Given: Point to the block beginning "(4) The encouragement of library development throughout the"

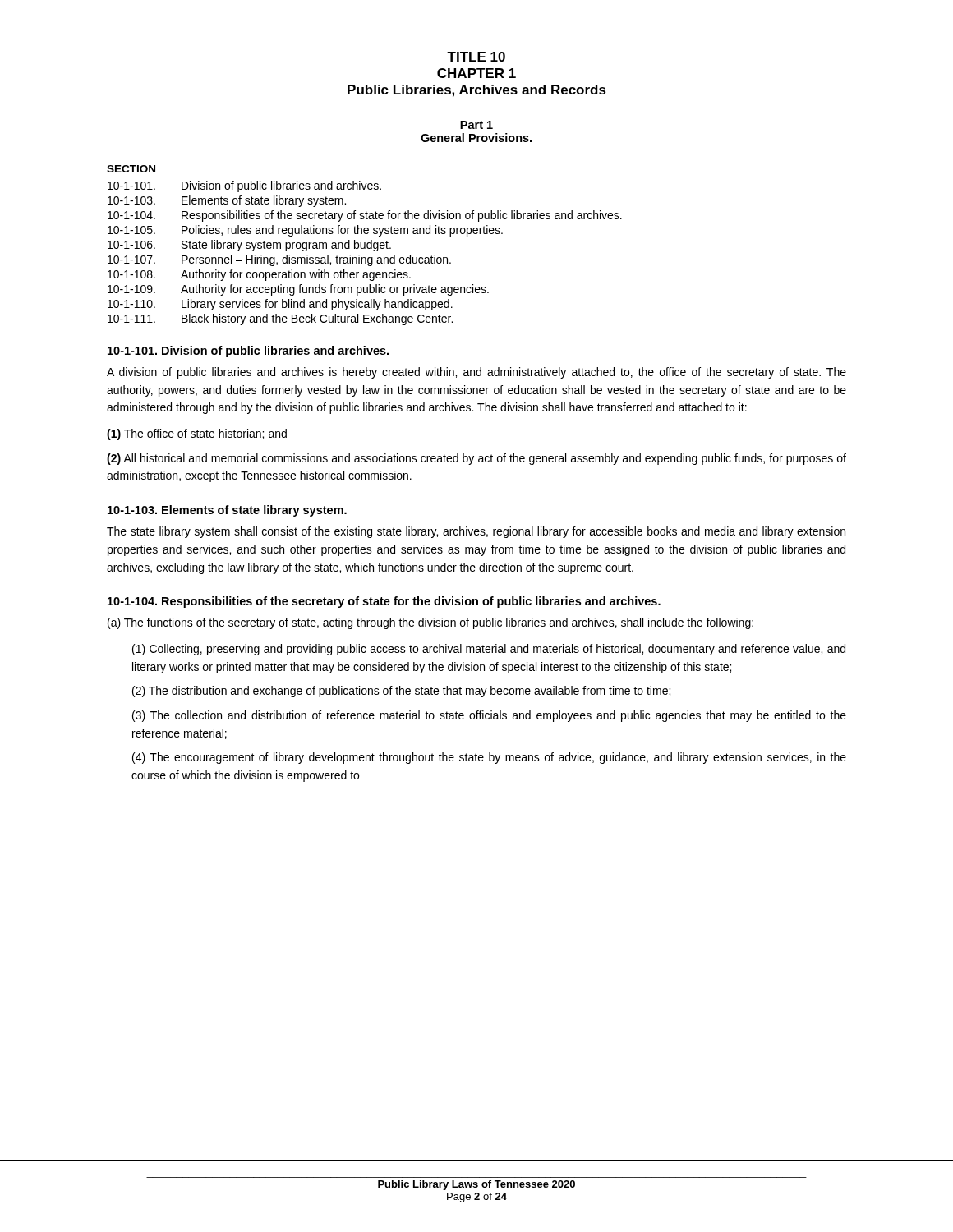Looking at the screenshot, I should click(x=489, y=766).
